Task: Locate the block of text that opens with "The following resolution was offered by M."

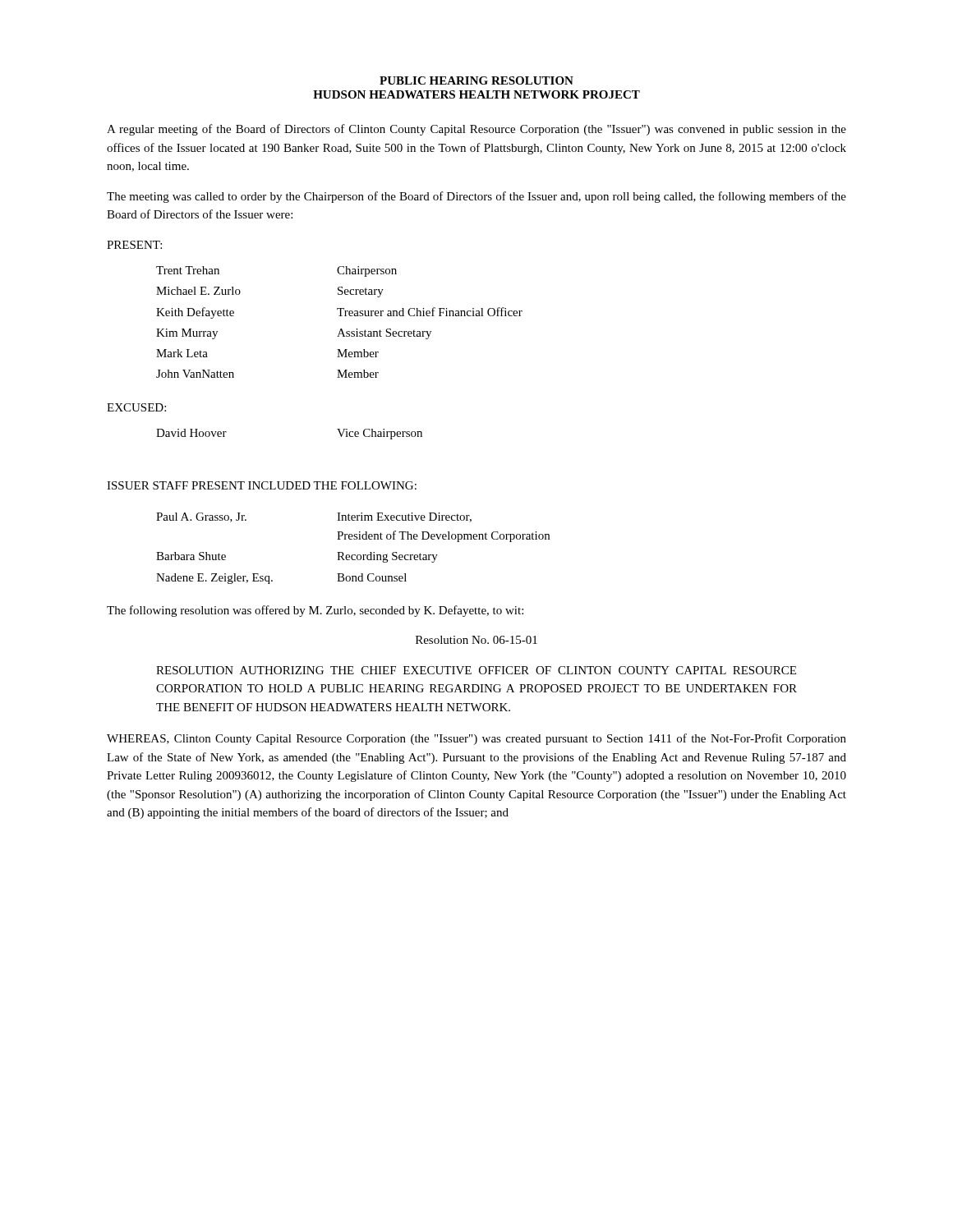Action: point(316,610)
